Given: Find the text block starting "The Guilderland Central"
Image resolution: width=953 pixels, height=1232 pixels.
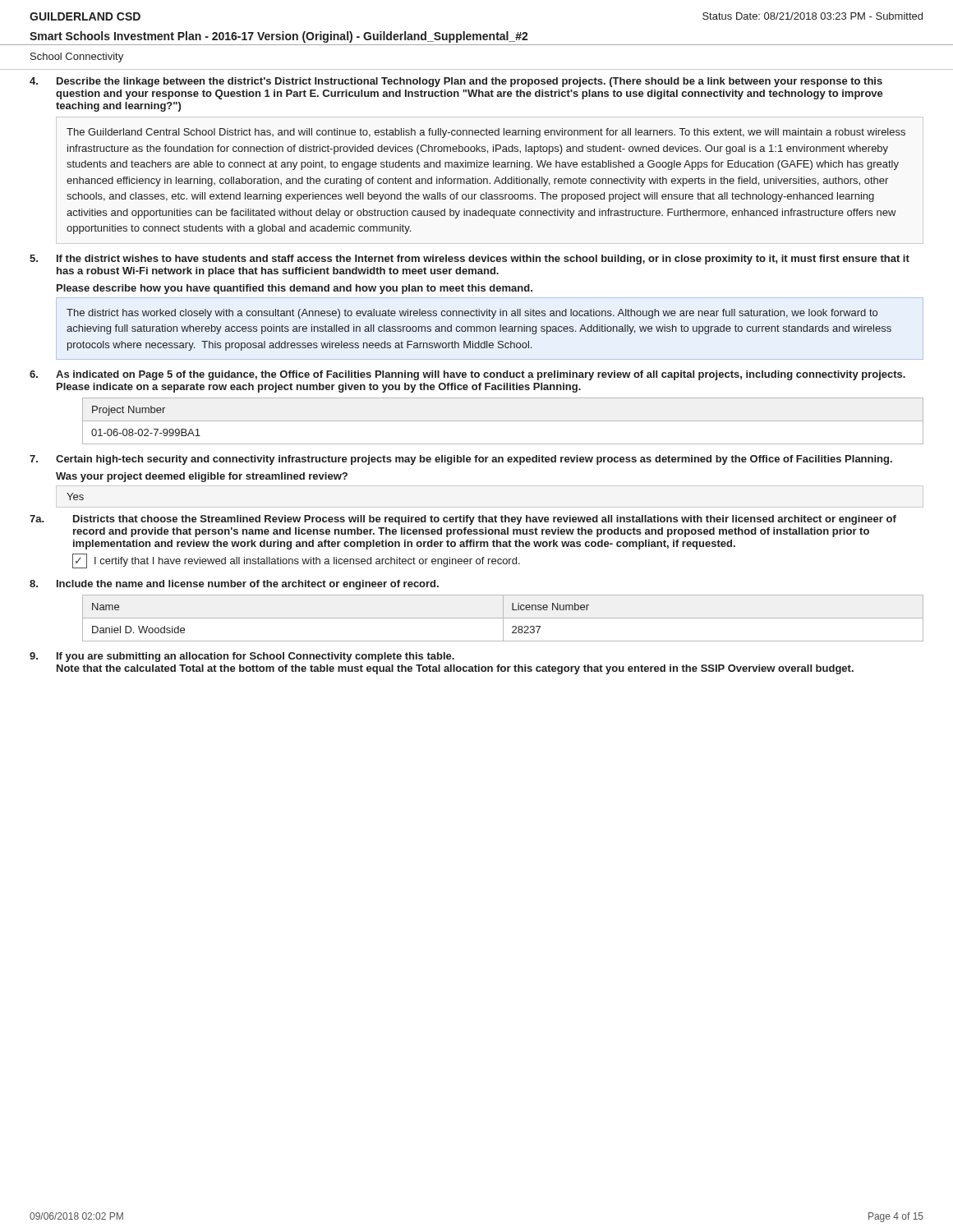Looking at the screenshot, I should click(x=486, y=180).
